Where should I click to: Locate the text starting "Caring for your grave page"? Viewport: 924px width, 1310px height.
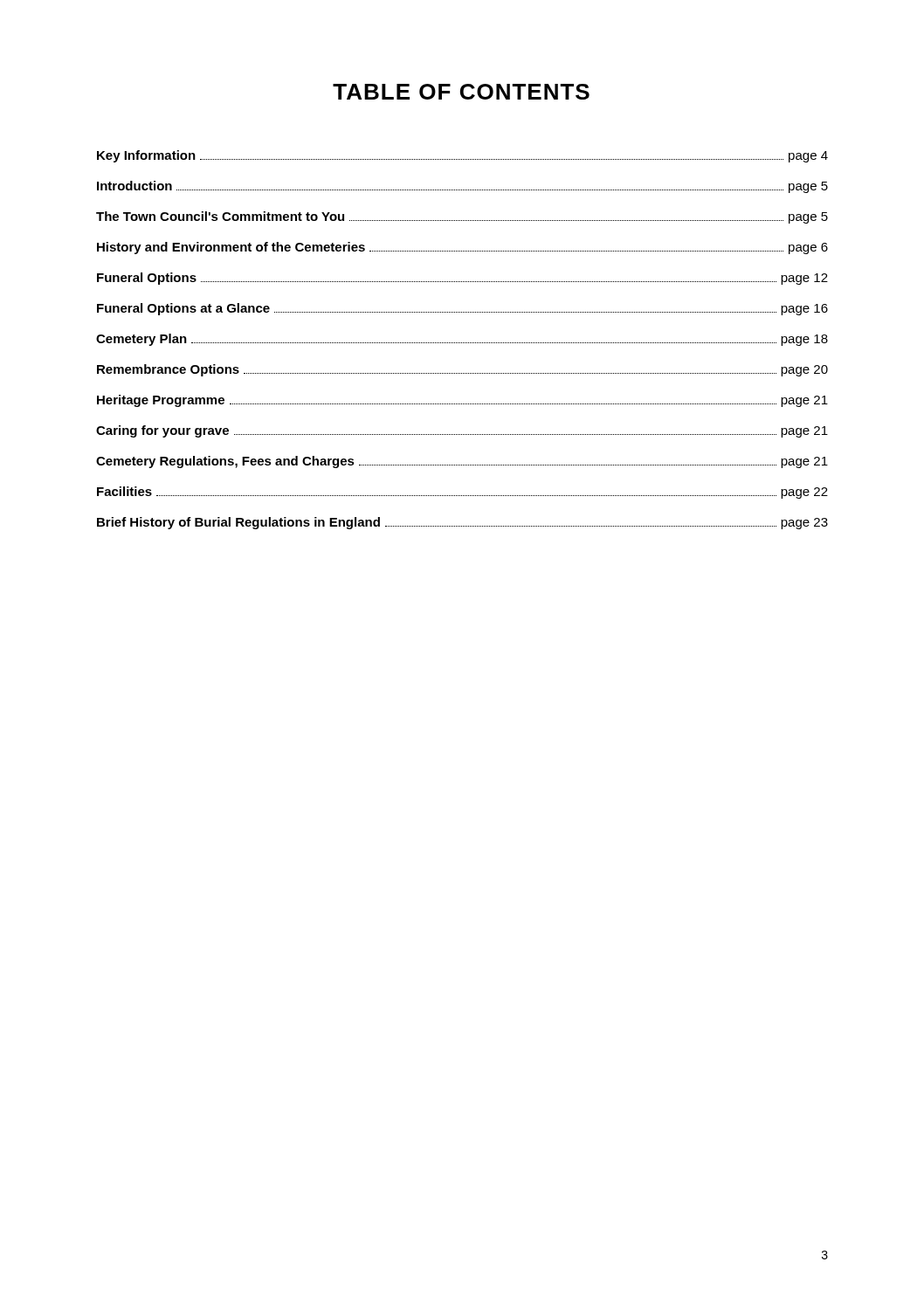tap(462, 430)
